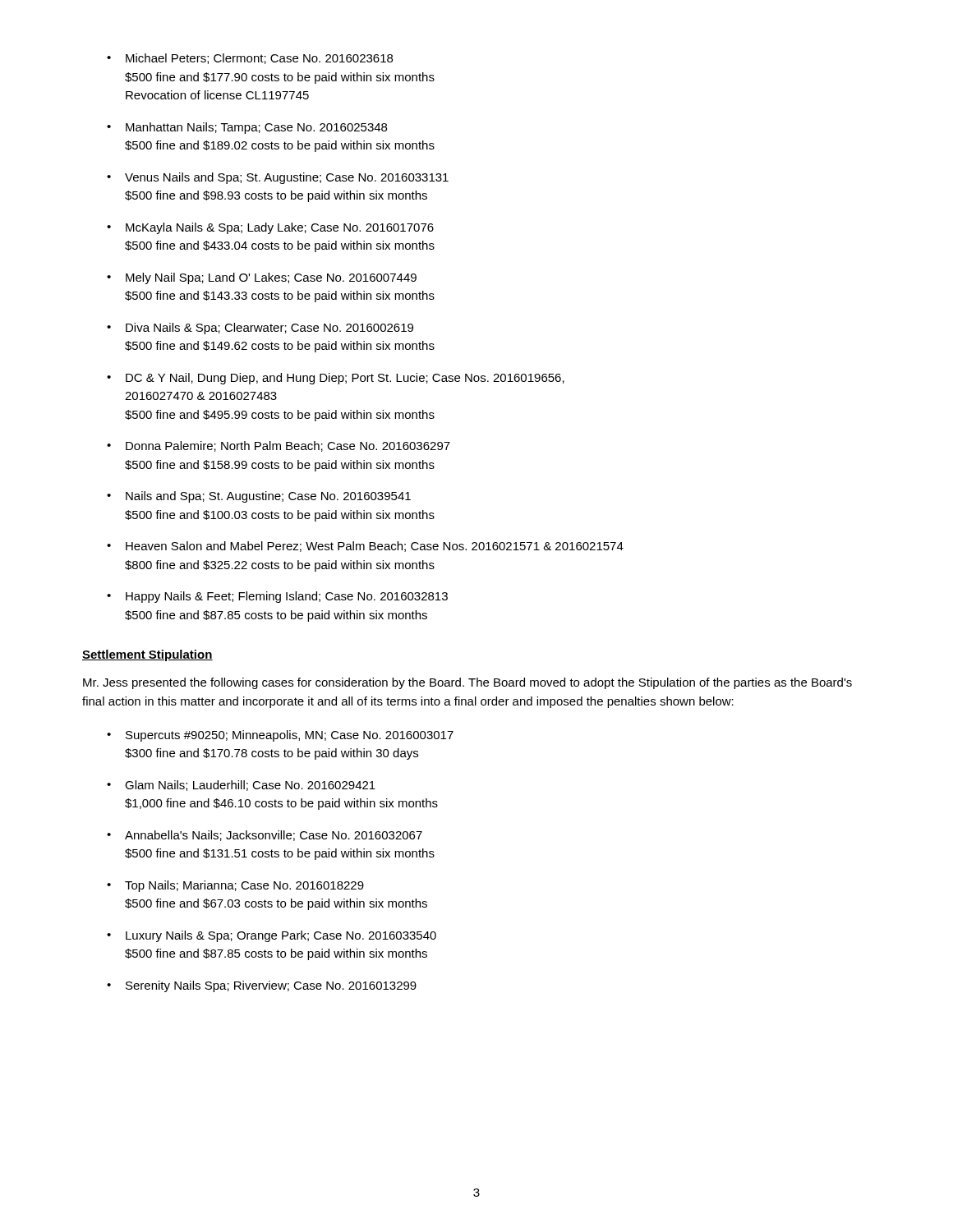This screenshot has height=1232, width=953.
Task: Point to the block beginning "• Heaven Salon and Mabel Perez; West"
Action: tap(365, 556)
